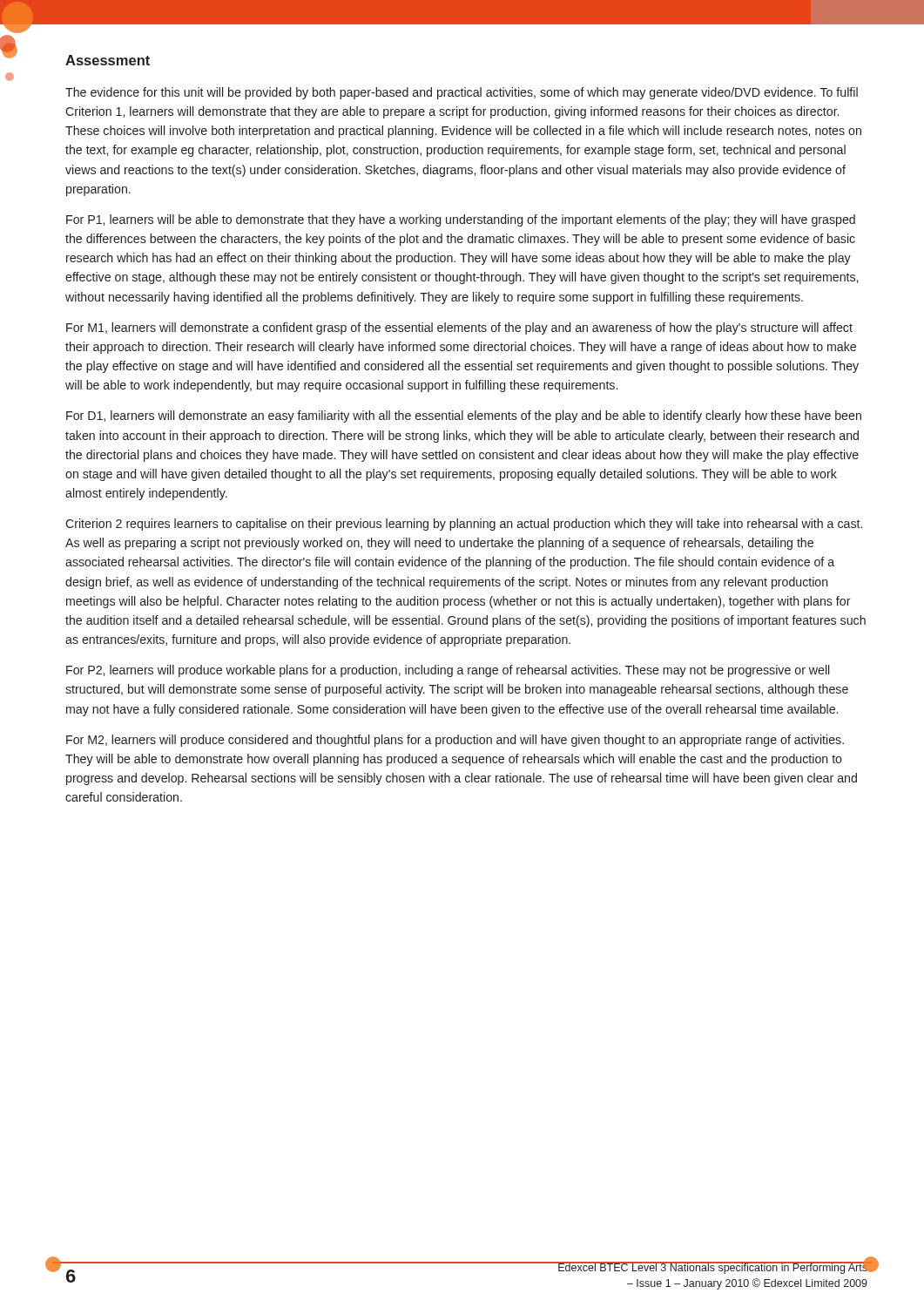Locate the block of text that opens with "For M2, learners"

coord(461,768)
